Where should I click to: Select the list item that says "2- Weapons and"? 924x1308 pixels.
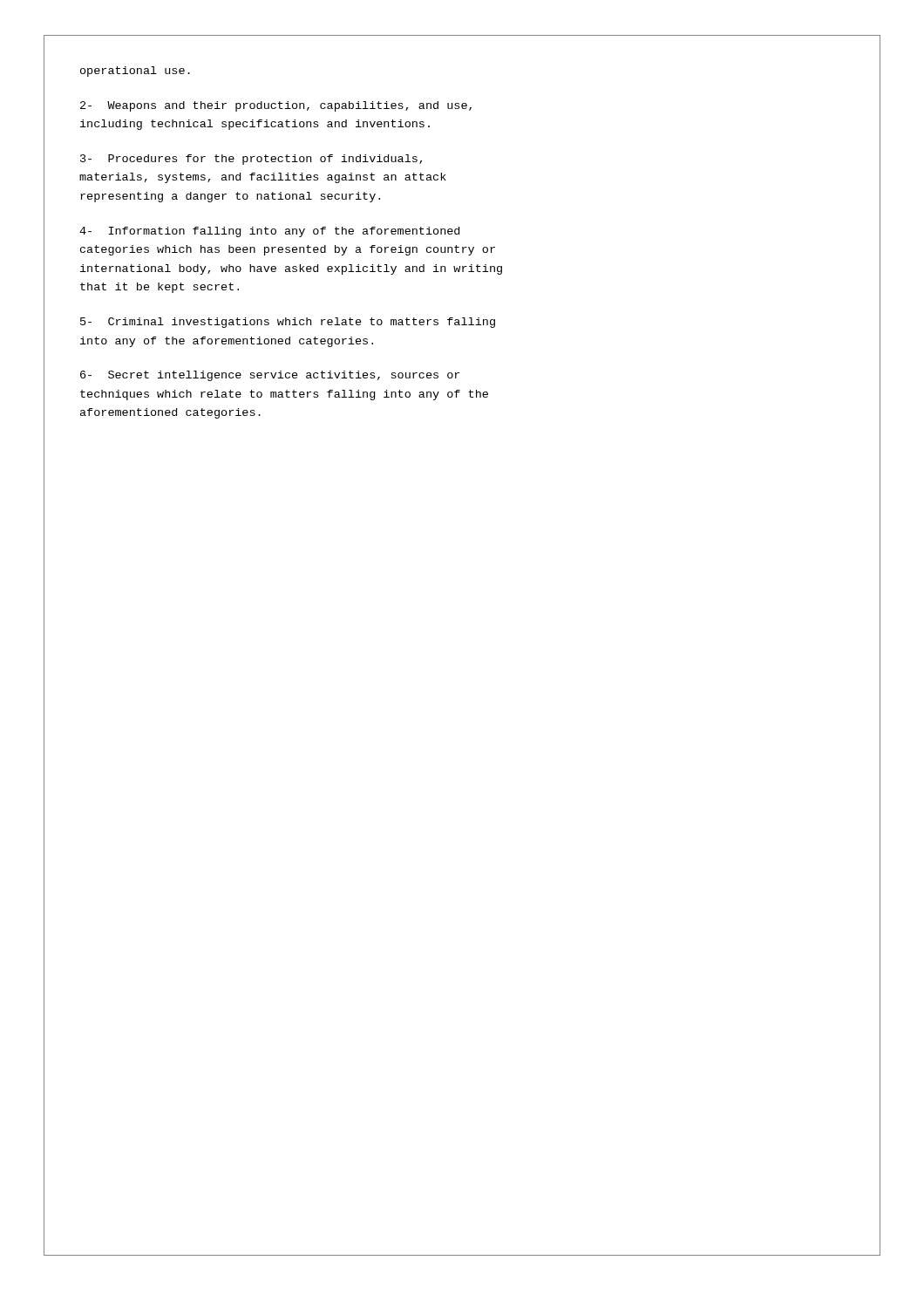click(x=277, y=115)
